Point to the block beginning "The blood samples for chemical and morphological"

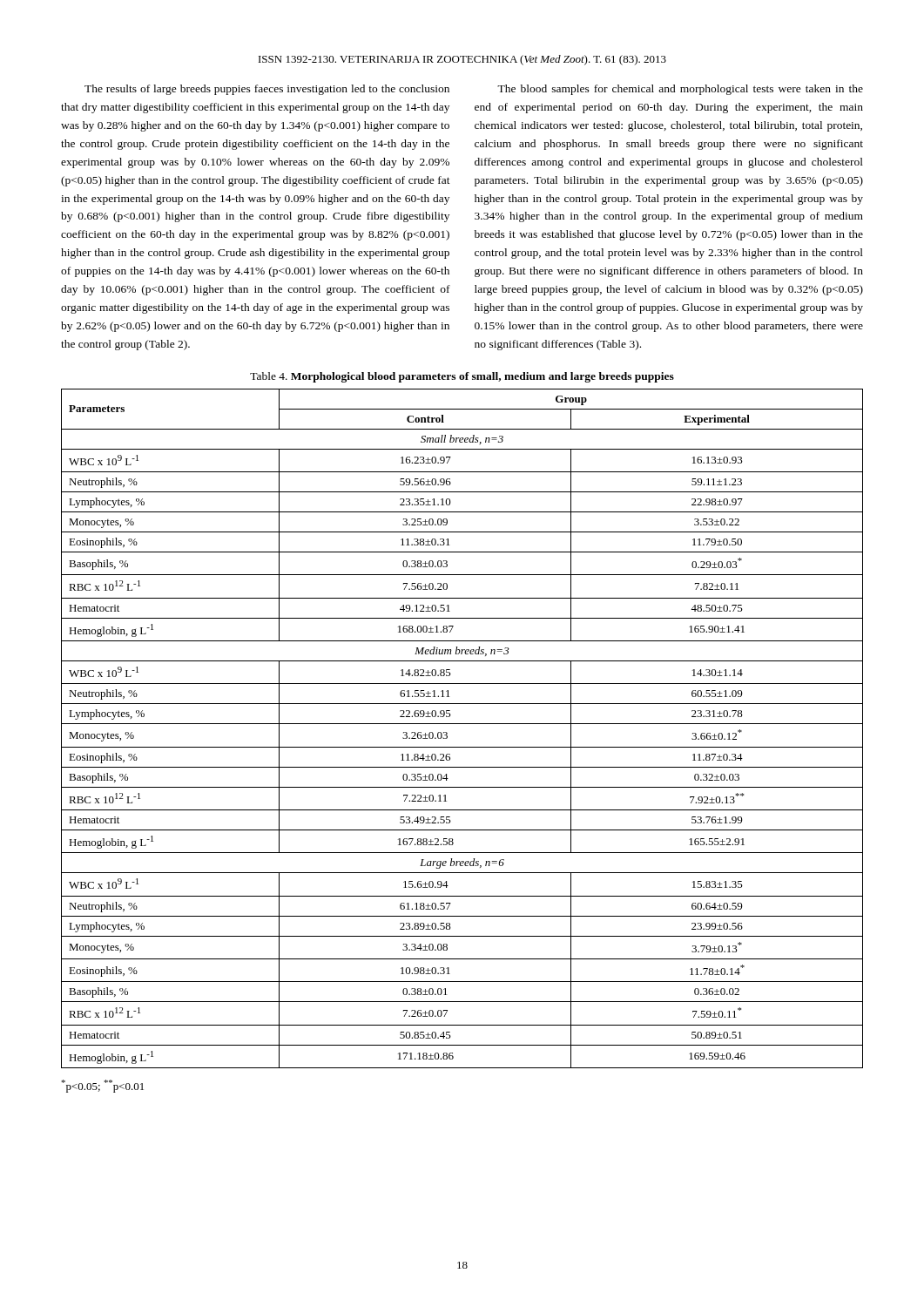click(669, 217)
